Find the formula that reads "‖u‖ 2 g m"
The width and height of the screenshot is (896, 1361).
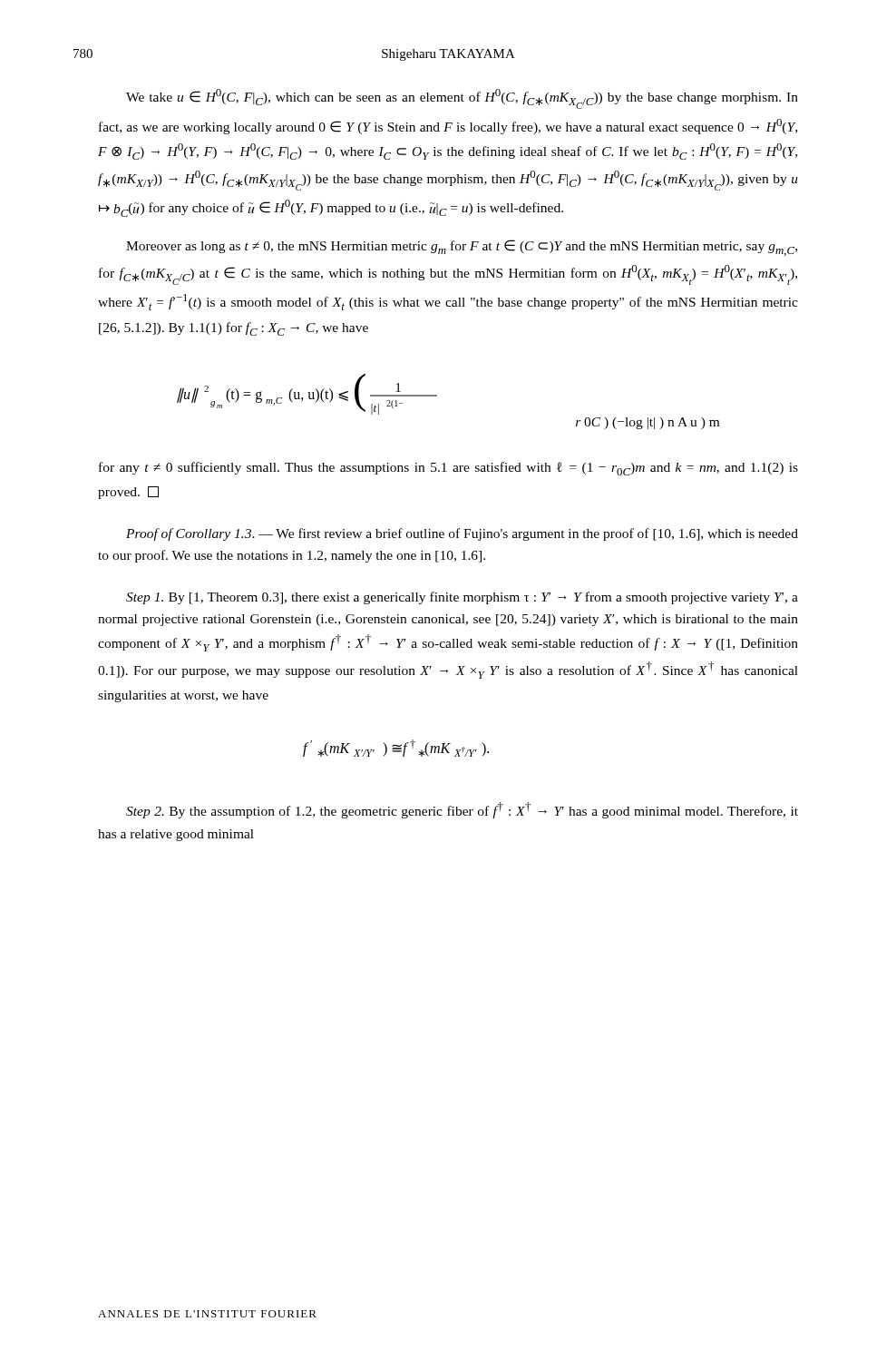pos(448,397)
